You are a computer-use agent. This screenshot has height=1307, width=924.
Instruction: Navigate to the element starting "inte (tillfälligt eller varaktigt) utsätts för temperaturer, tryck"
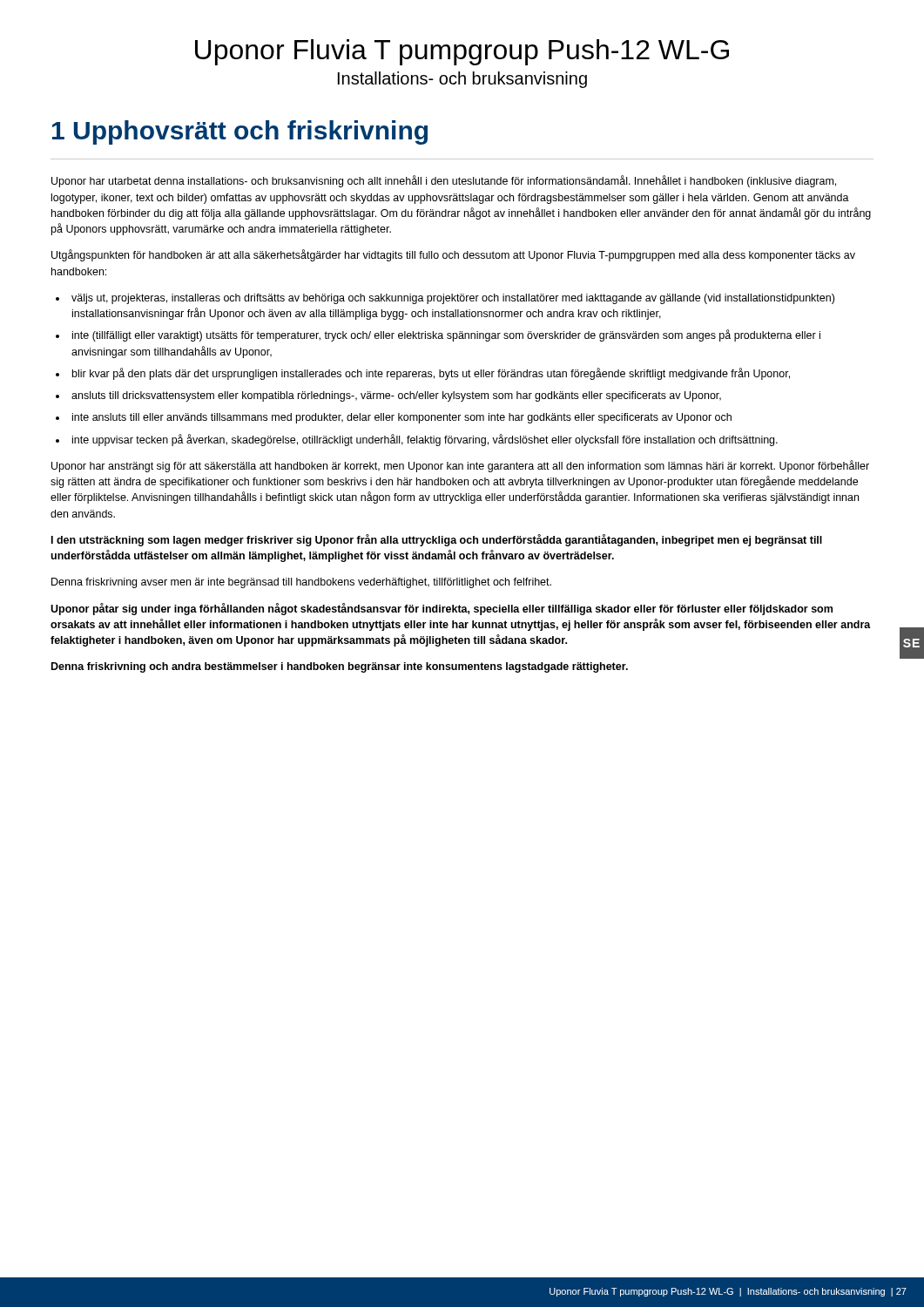446,344
